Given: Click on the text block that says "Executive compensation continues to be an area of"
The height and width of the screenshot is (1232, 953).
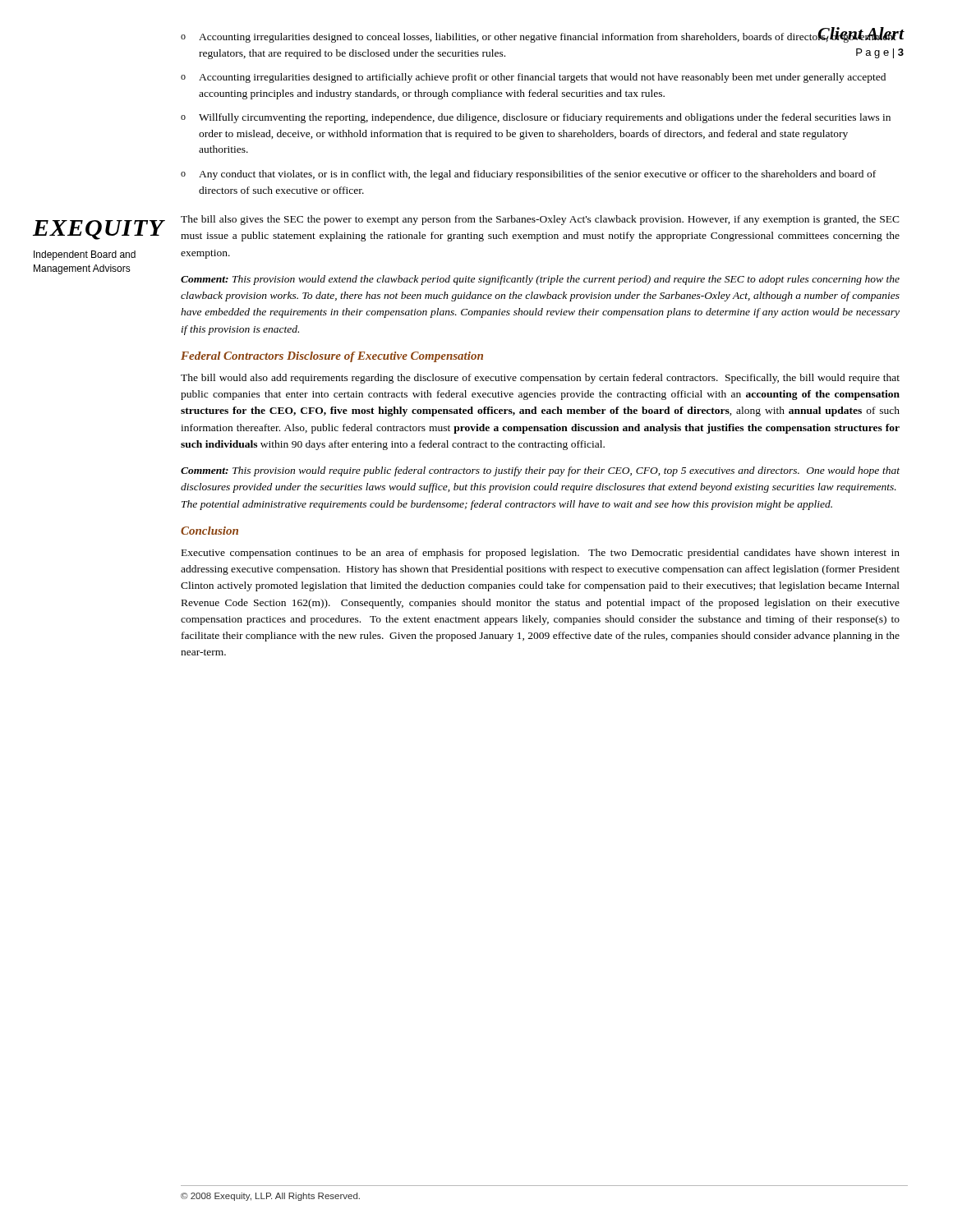Looking at the screenshot, I should click(x=540, y=602).
